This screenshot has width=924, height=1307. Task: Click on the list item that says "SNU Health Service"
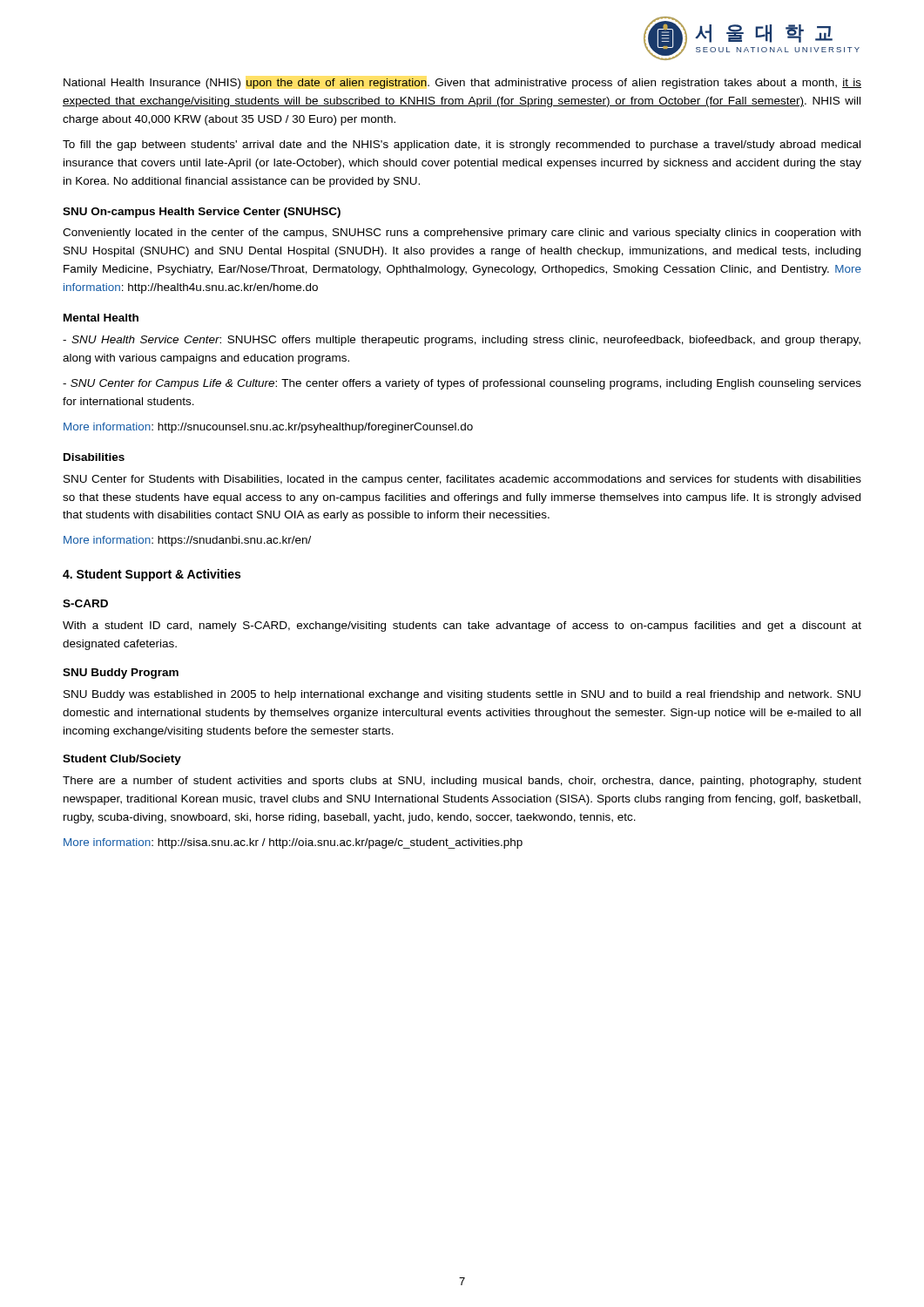click(x=462, y=349)
